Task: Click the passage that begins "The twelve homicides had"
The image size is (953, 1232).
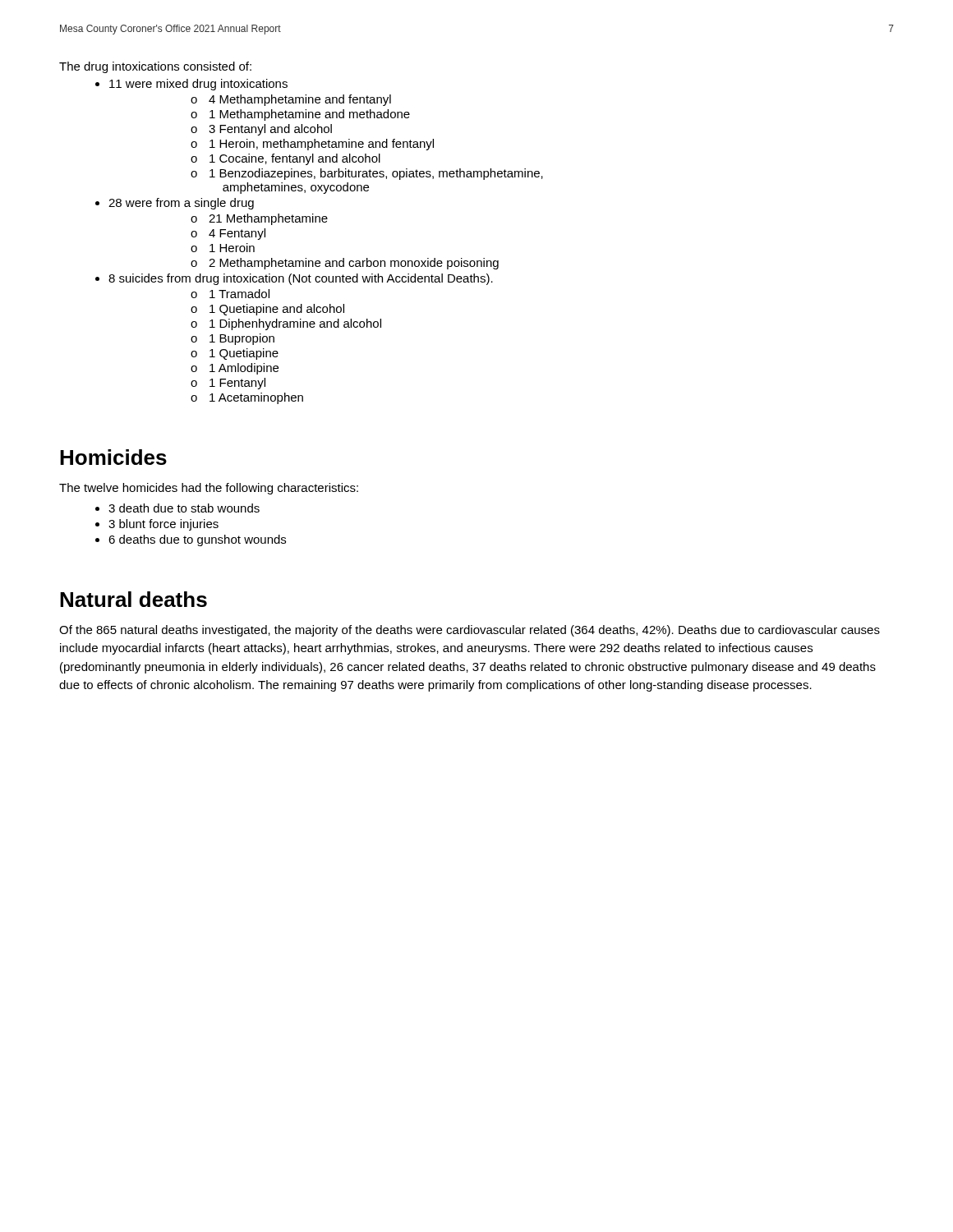Action: point(209,487)
